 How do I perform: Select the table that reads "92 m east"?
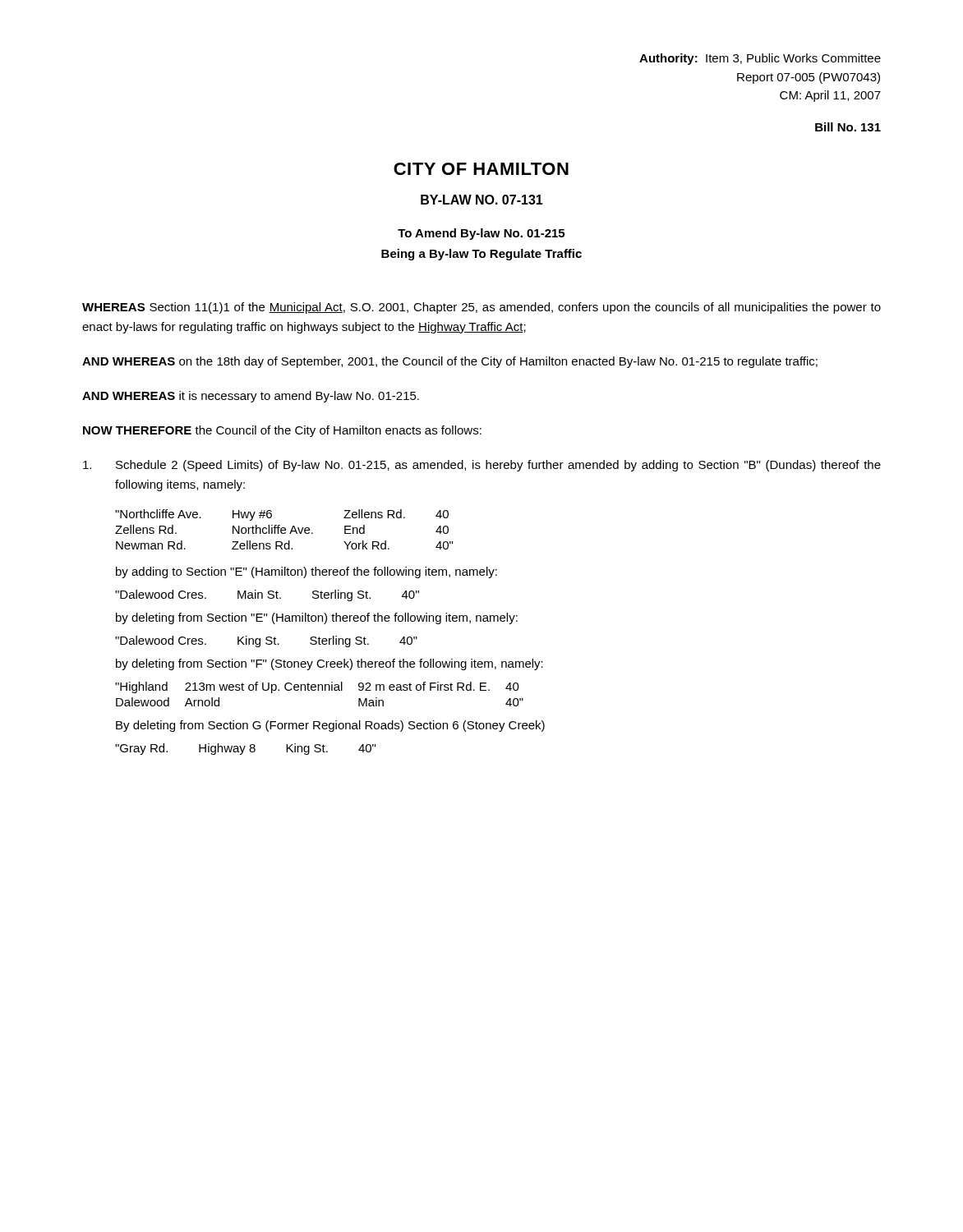coord(482,694)
